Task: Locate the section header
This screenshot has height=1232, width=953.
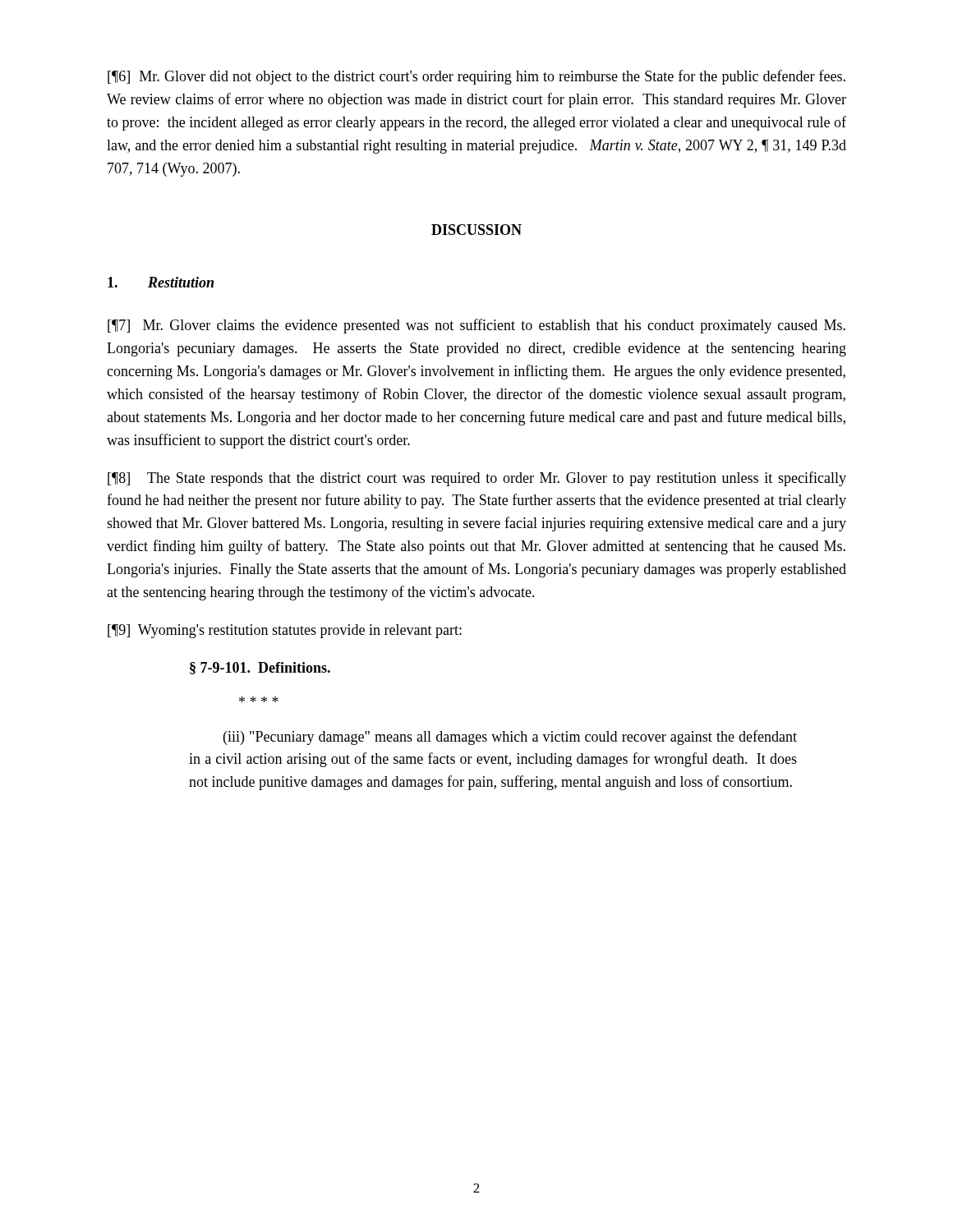Action: pos(476,230)
